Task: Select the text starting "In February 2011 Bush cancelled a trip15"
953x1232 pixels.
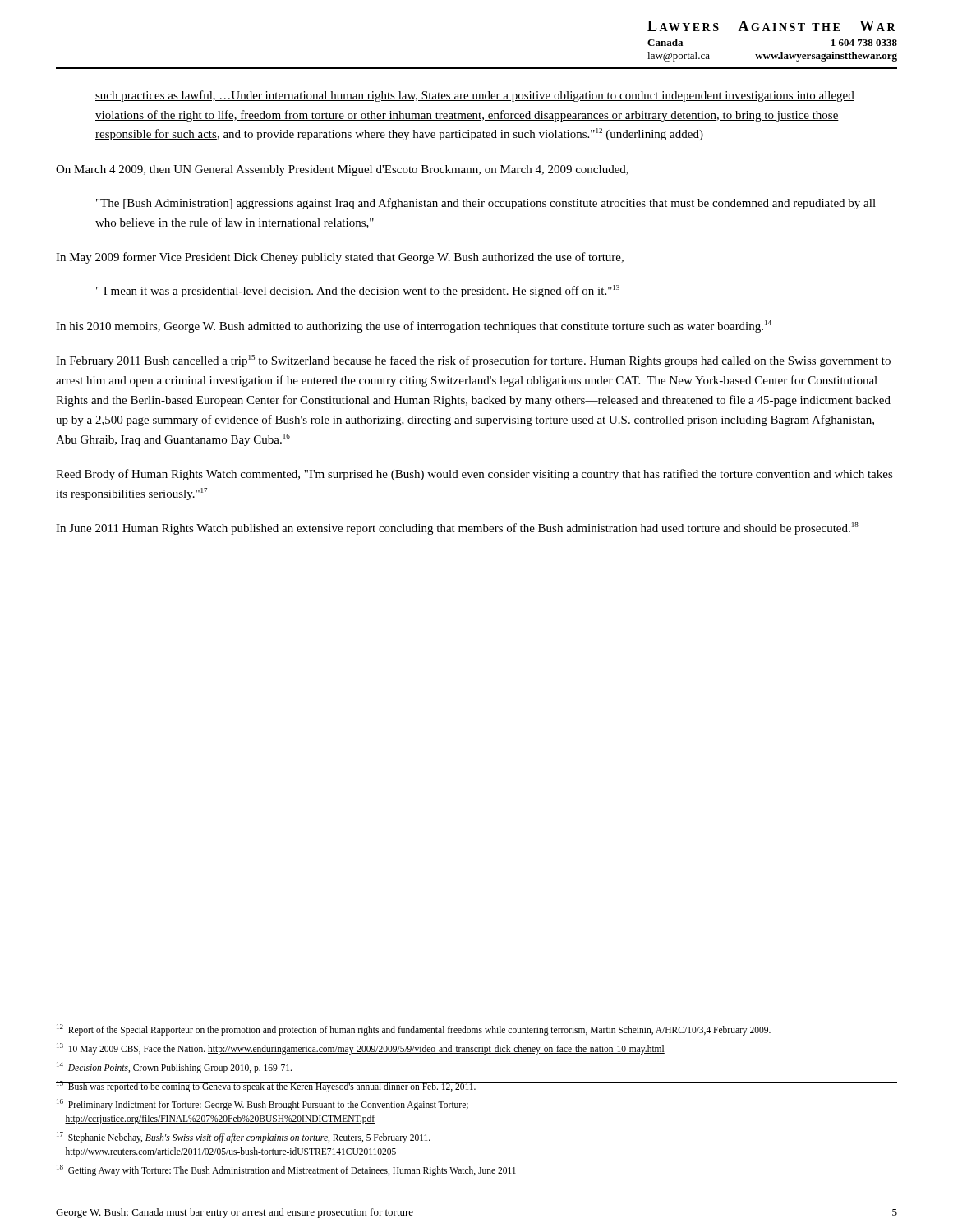Action: [473, 400]
